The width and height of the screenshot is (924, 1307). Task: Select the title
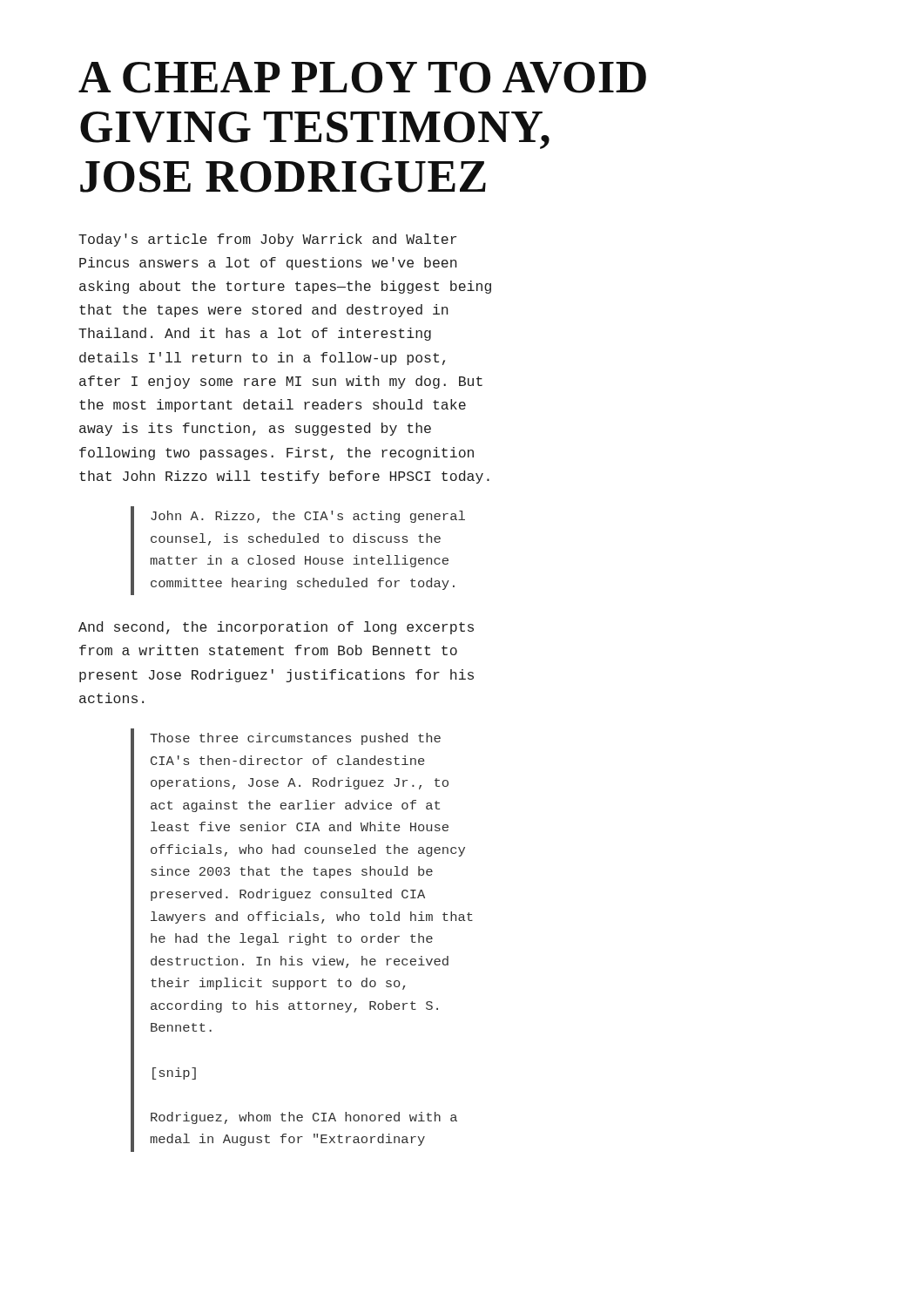point(364,127)
